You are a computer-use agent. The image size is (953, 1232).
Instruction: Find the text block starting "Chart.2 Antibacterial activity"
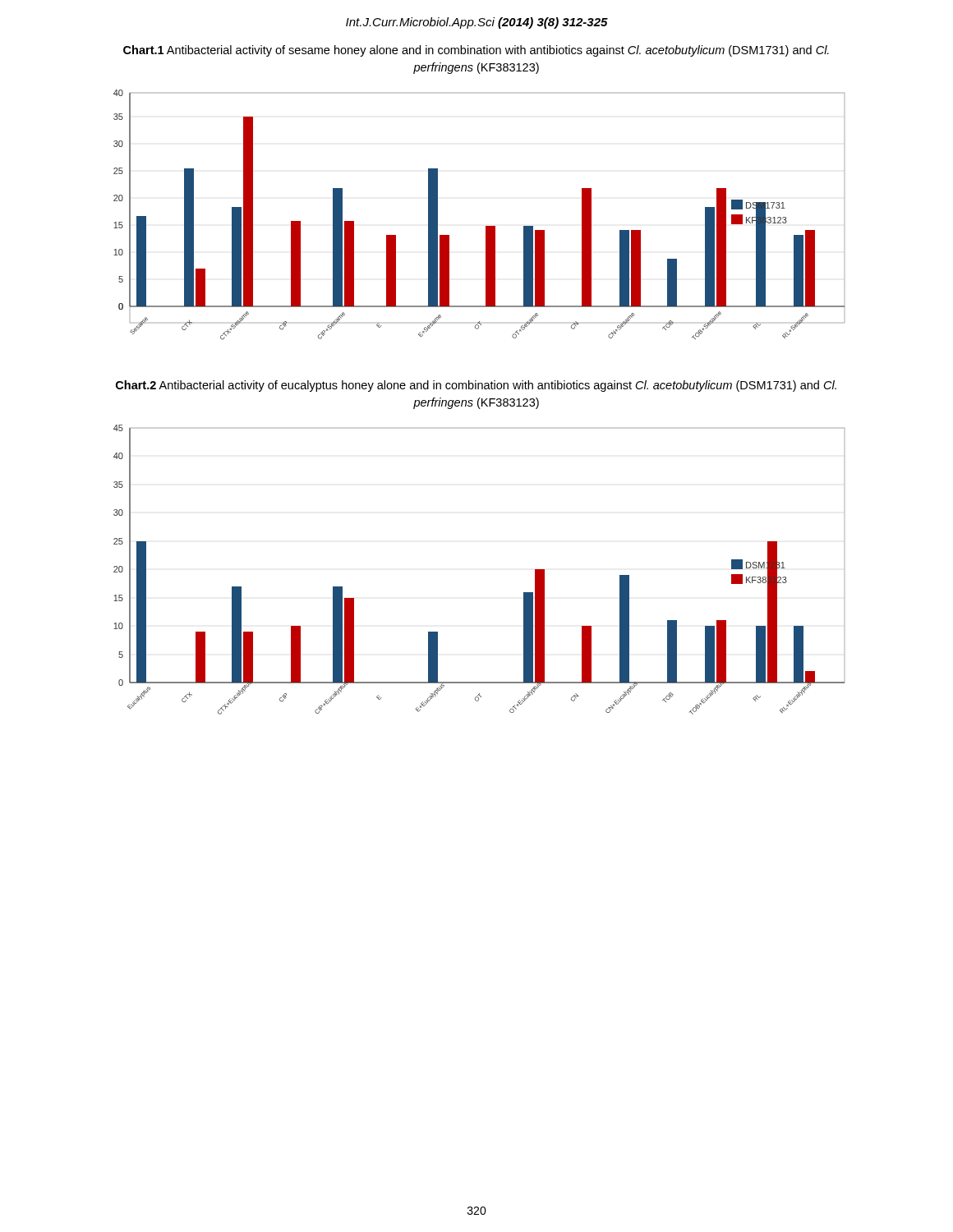click(476, 394)
